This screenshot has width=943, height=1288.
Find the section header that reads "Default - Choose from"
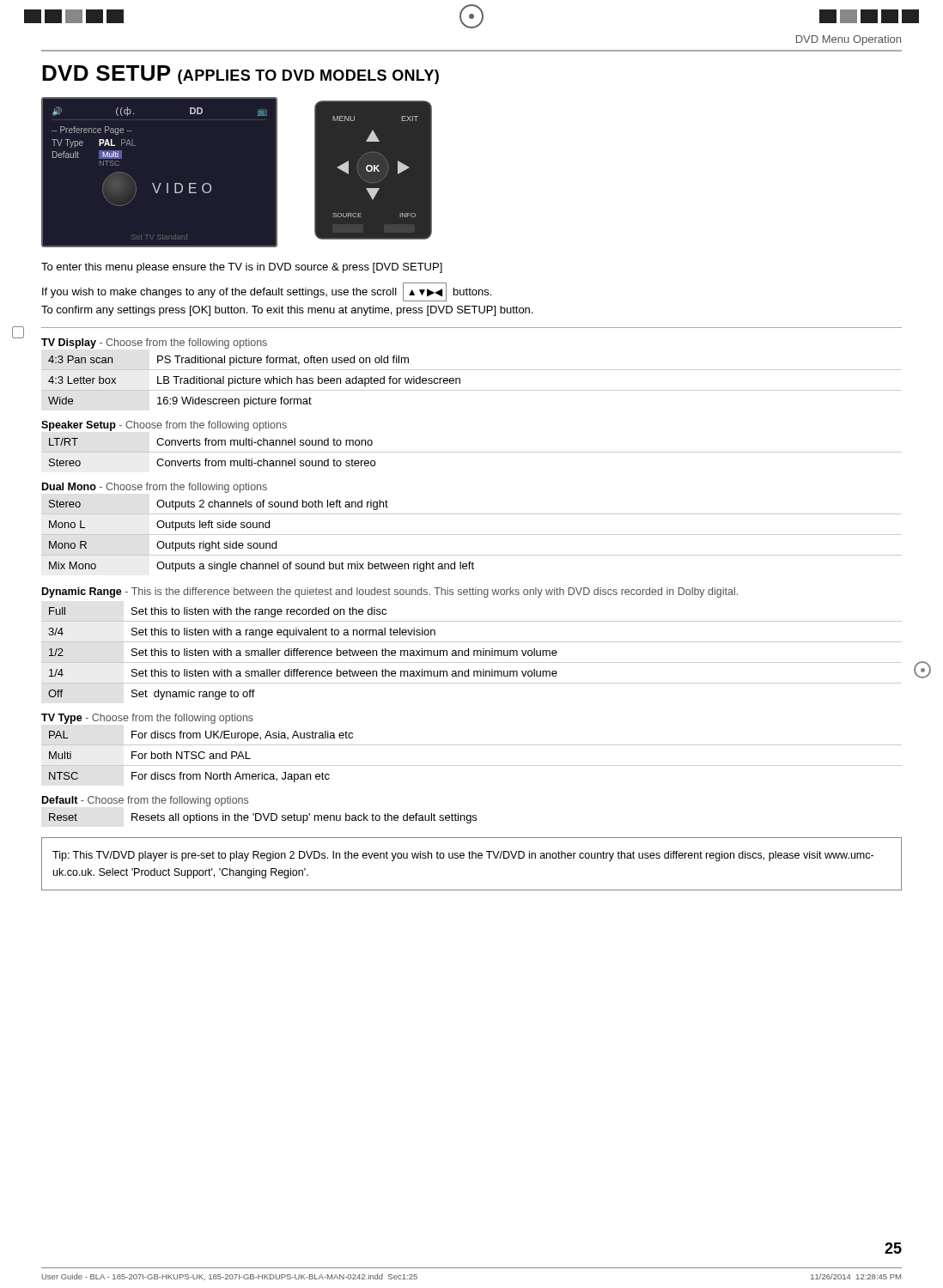point(145,800)
